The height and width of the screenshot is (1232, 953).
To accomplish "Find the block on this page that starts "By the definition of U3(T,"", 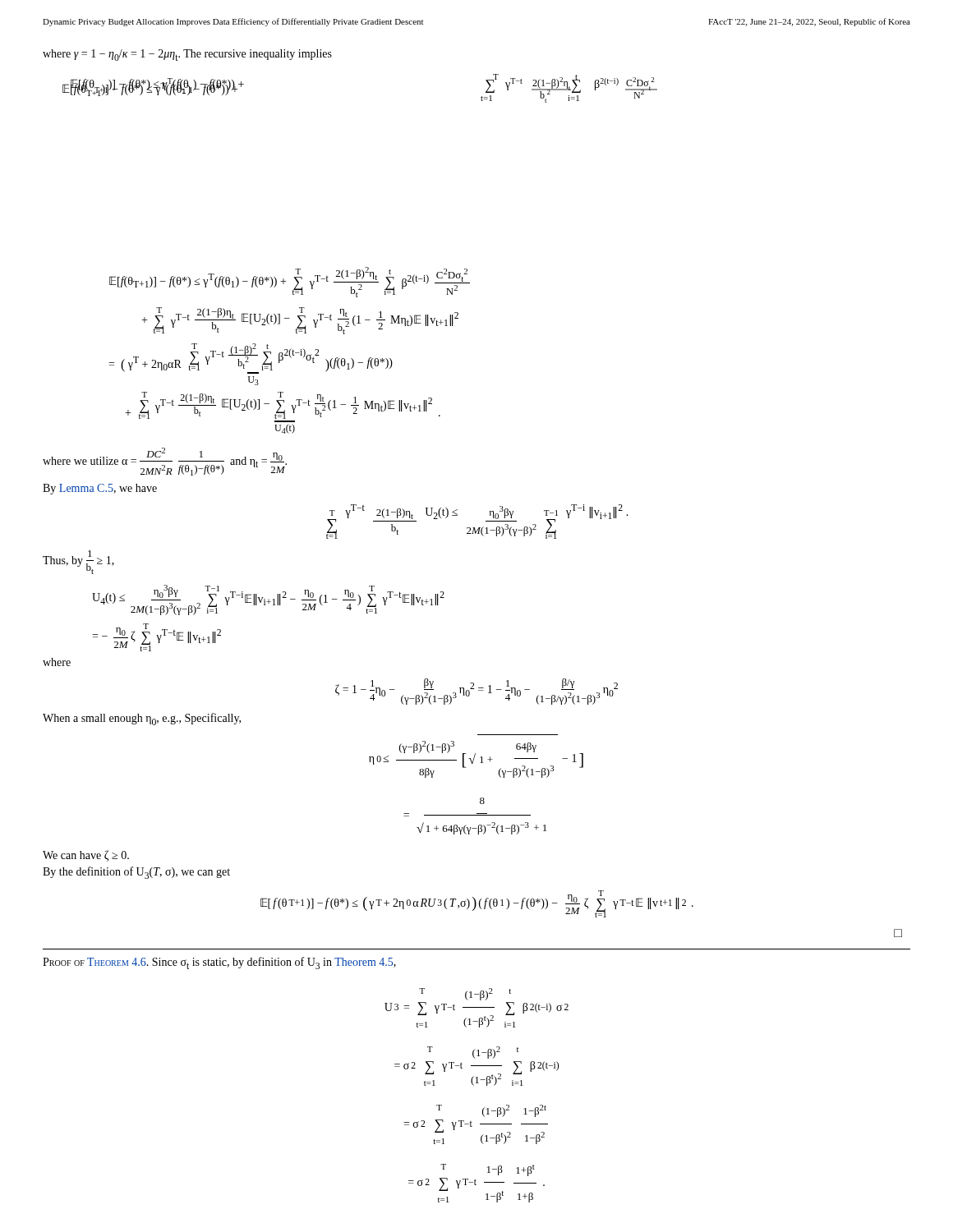I will coord(136,873).
